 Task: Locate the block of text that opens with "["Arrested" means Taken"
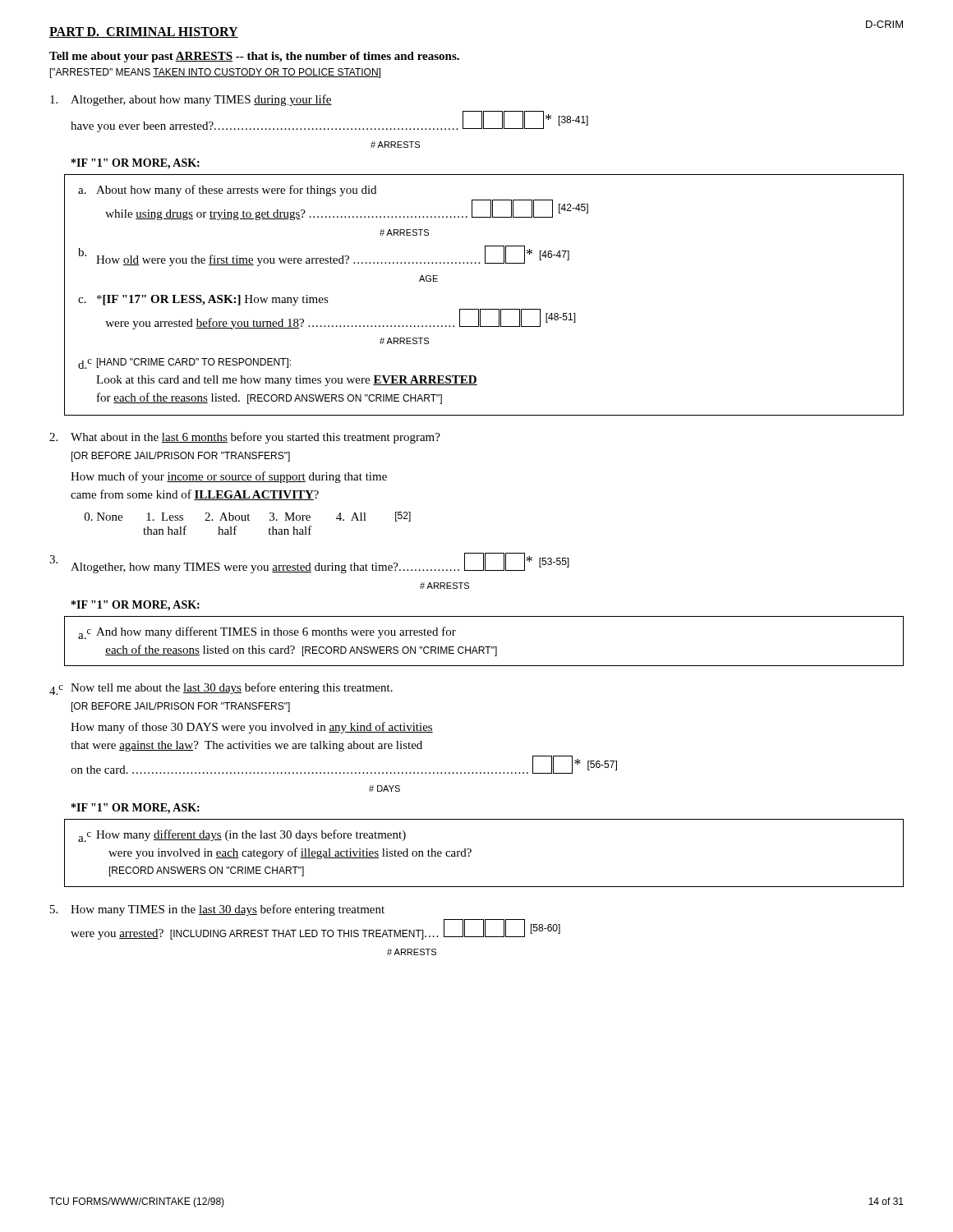[x=215, y=72]
